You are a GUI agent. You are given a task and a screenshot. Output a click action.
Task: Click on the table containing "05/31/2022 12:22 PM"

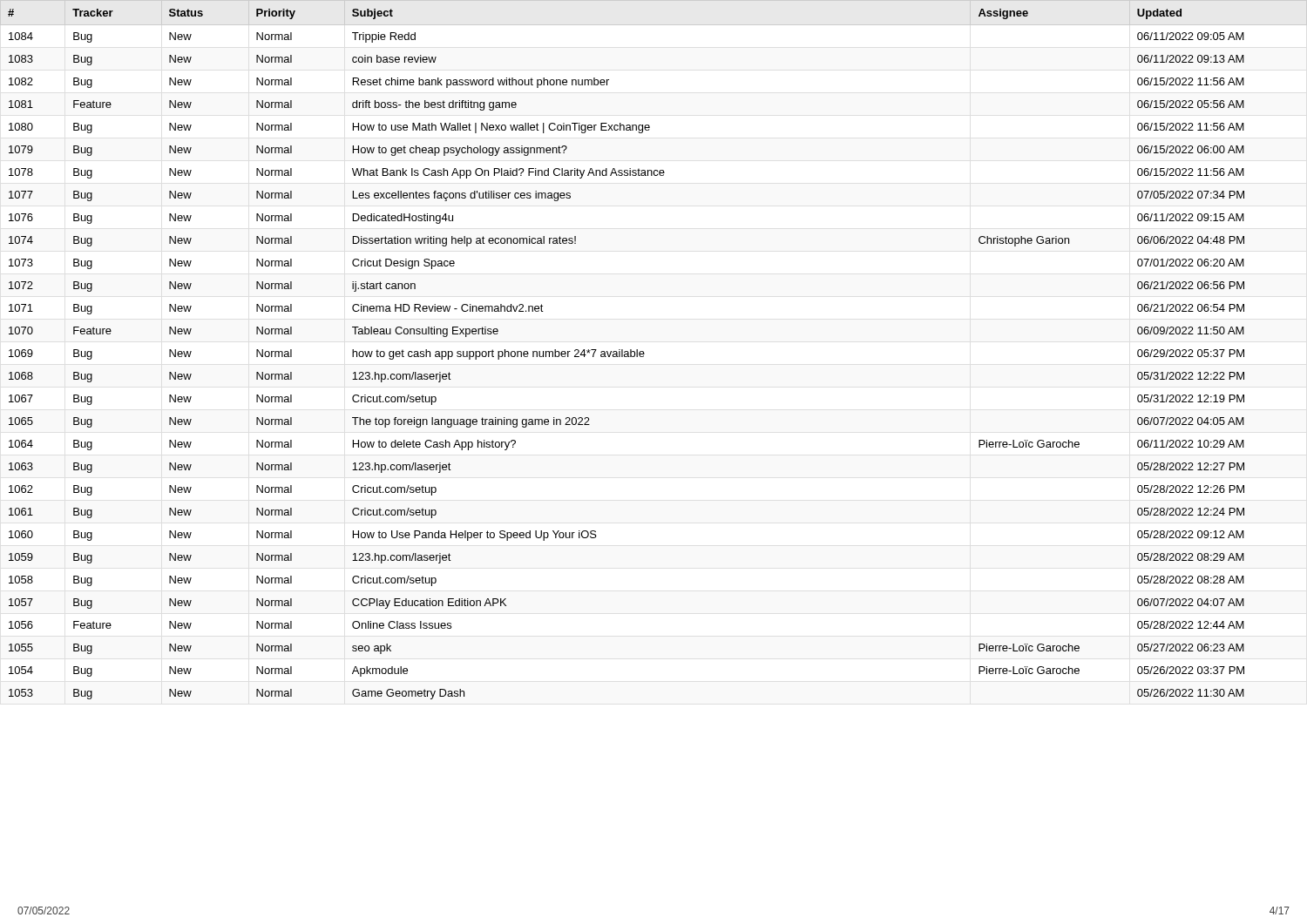point(654,449)
